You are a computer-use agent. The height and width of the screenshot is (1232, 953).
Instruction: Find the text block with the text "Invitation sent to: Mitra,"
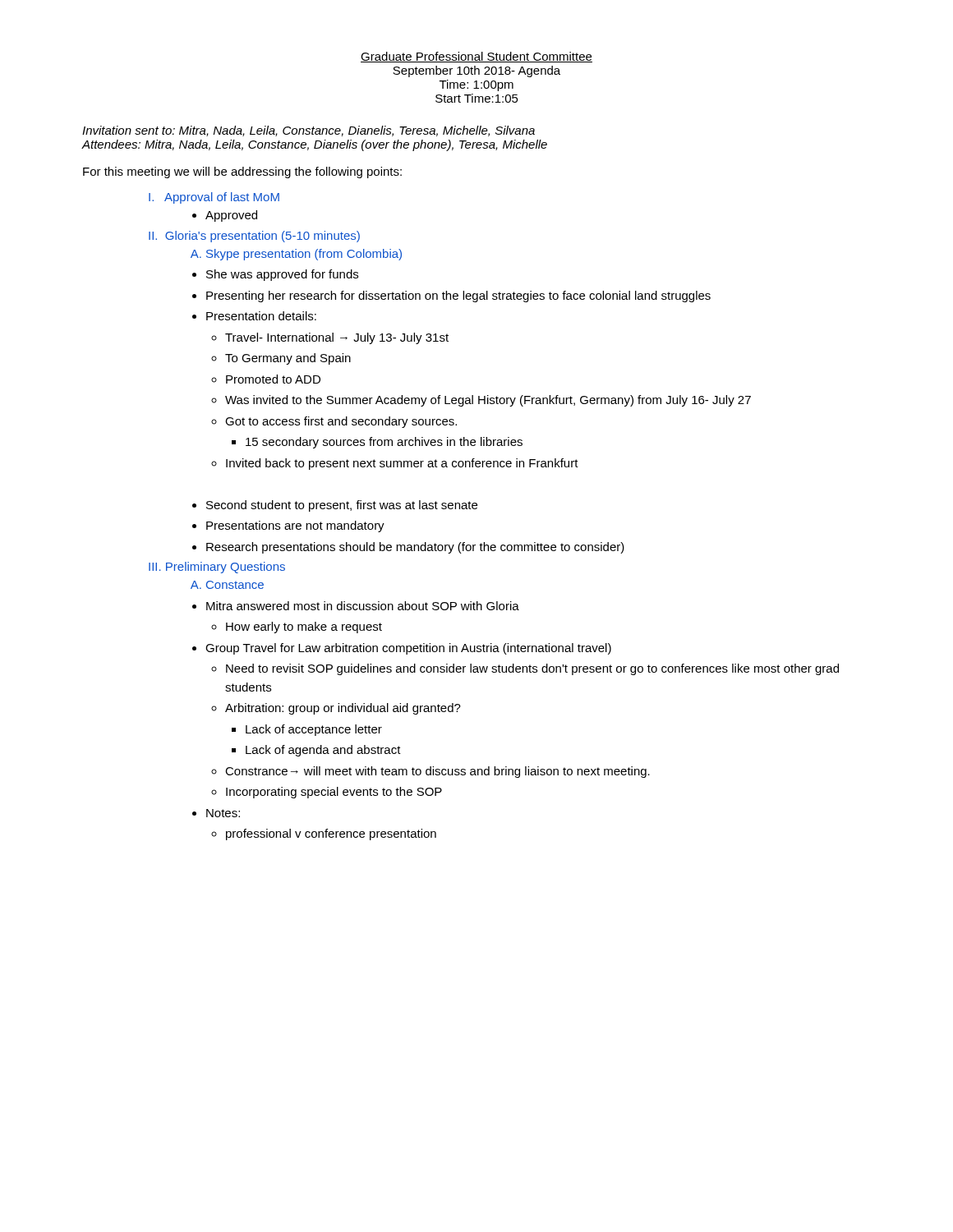point(315,137)
